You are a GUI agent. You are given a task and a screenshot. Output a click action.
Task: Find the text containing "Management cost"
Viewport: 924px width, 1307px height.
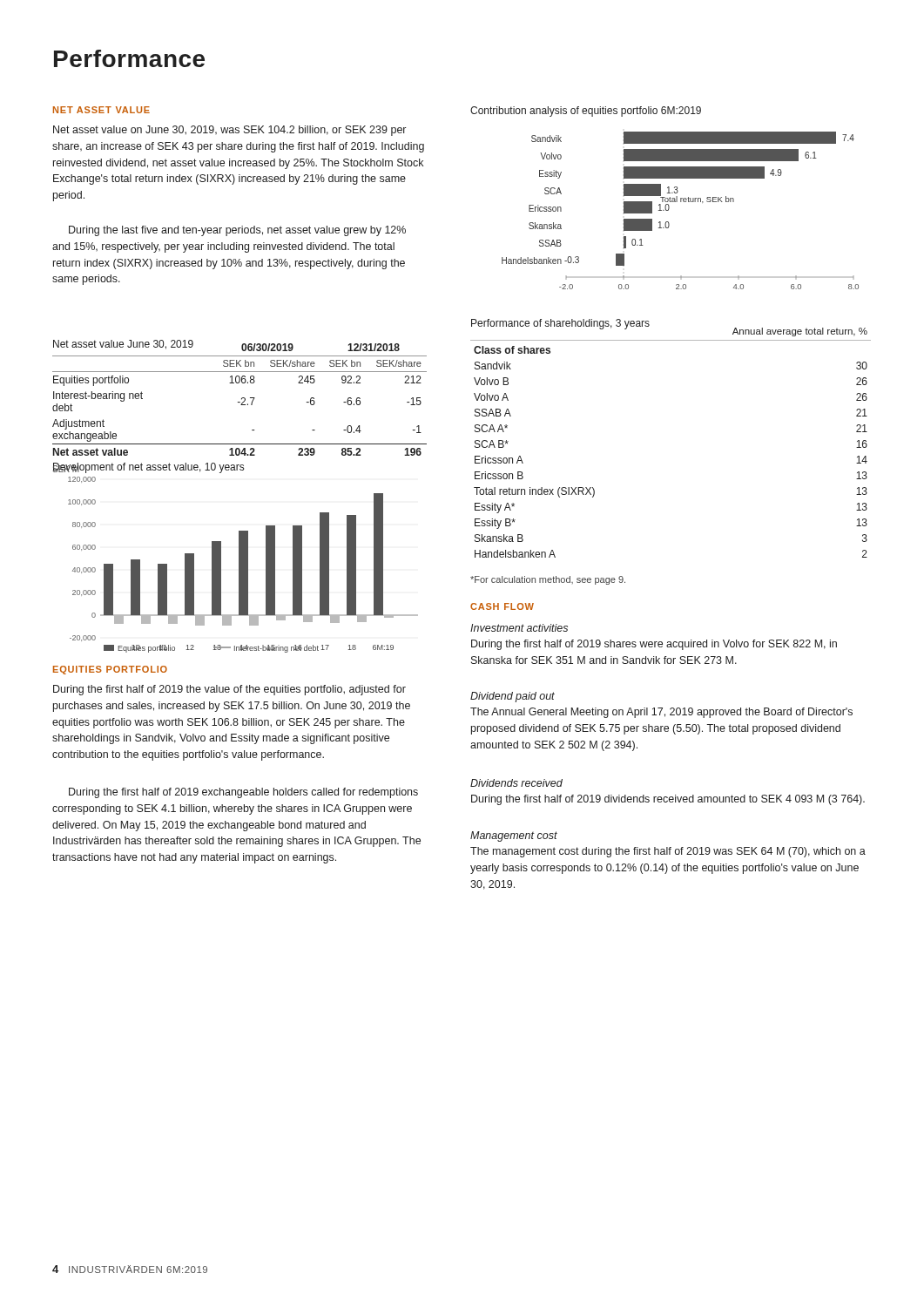671,836
